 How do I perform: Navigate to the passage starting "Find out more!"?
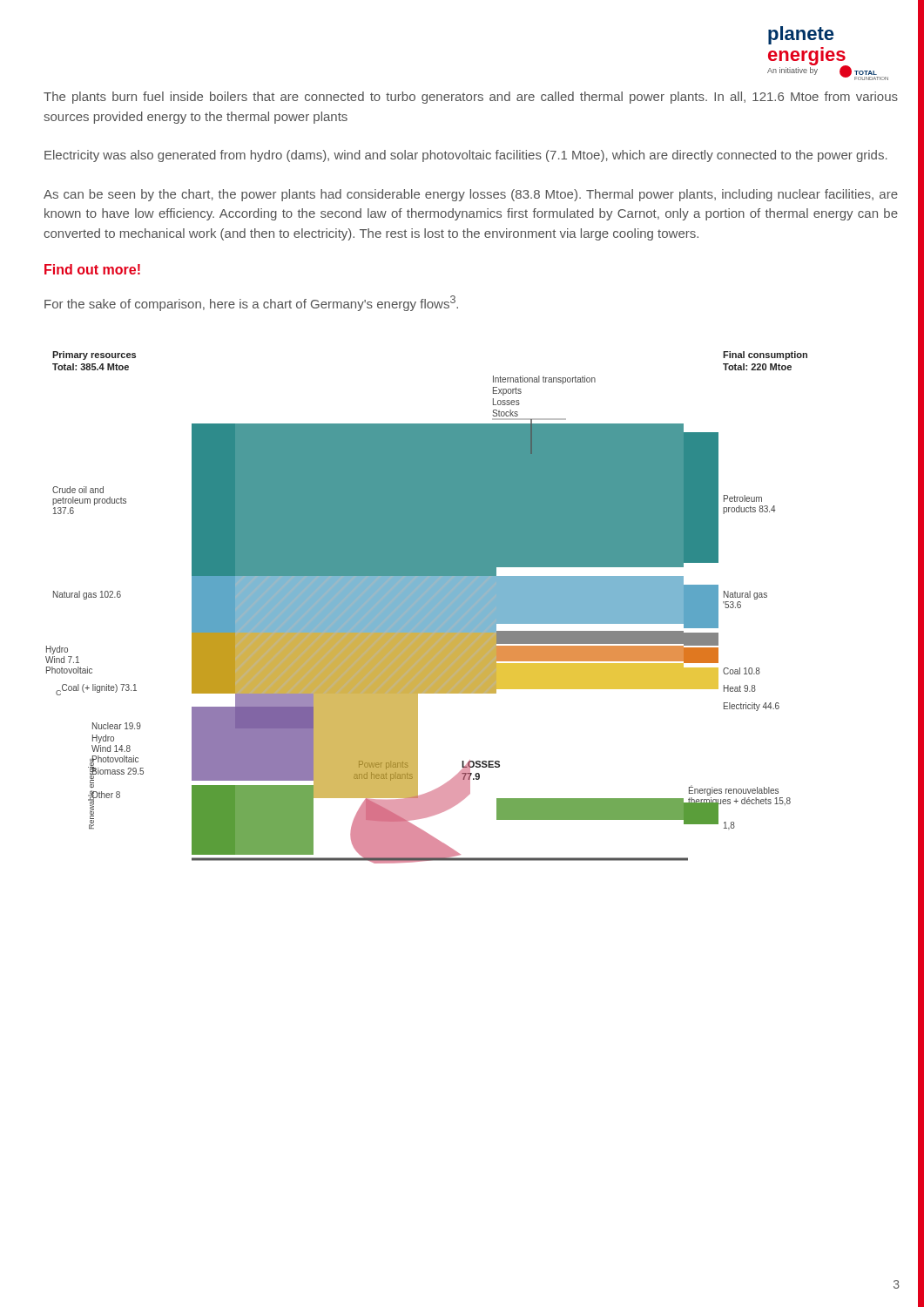pyautogui.click(x=92, y=270)
